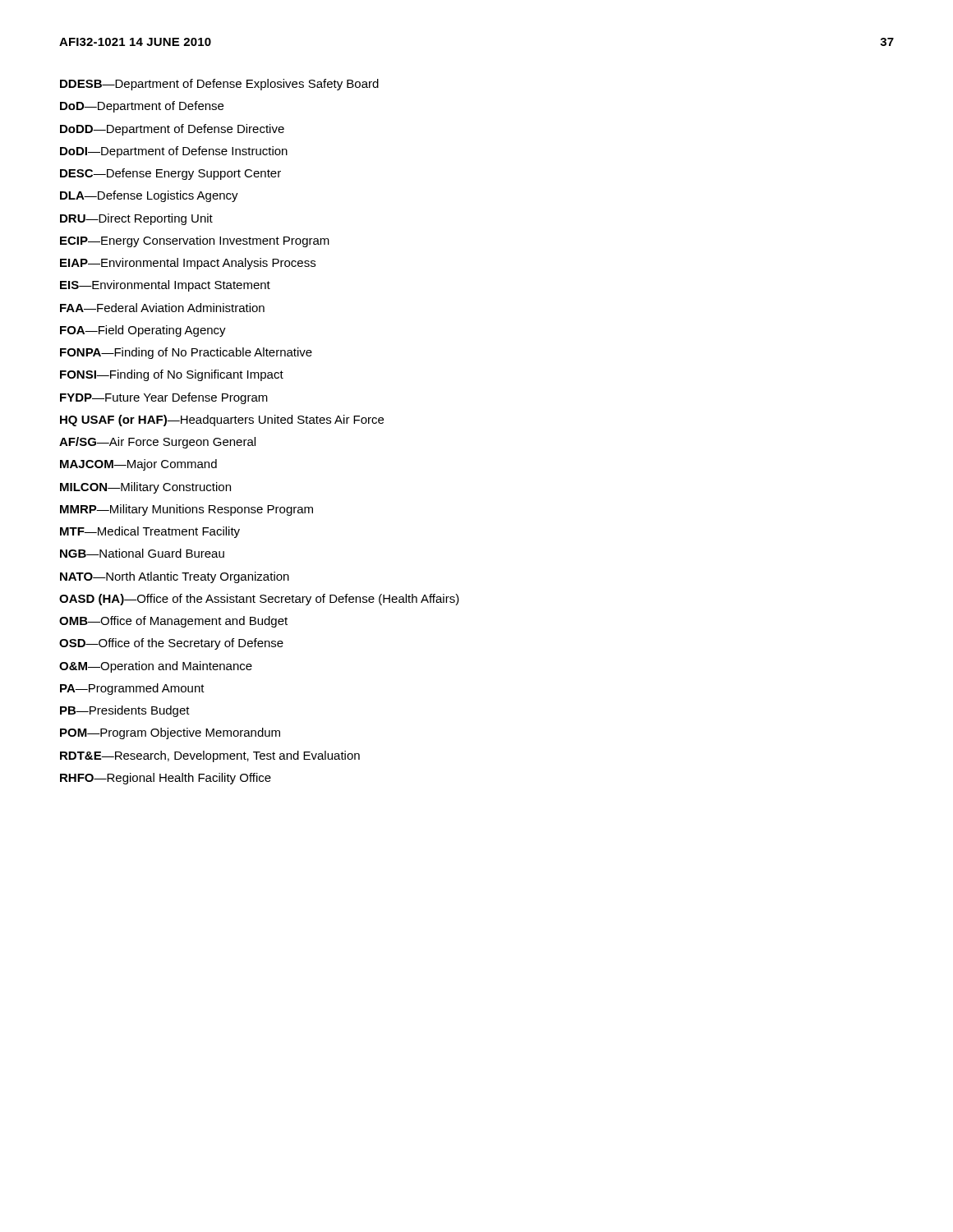Image resolution: width=953 pixels, height=1232 pixels.
Task: Find the list item that says "OASD (HA)—Office of the"
Action: pyautogui.click(x=259, y=598)
